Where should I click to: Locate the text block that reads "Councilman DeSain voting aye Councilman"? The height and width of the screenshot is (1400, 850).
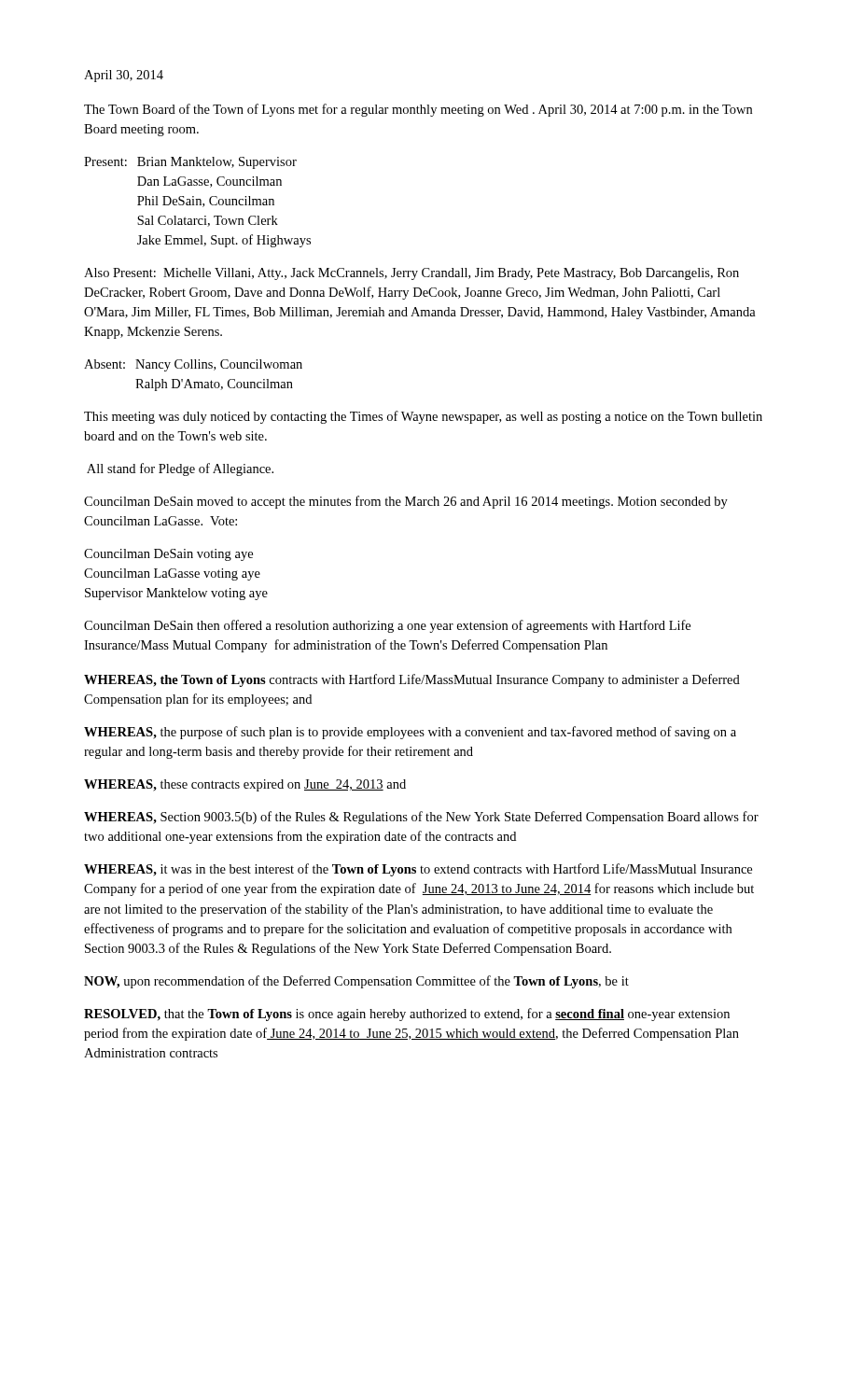click(x=176, y=573)
